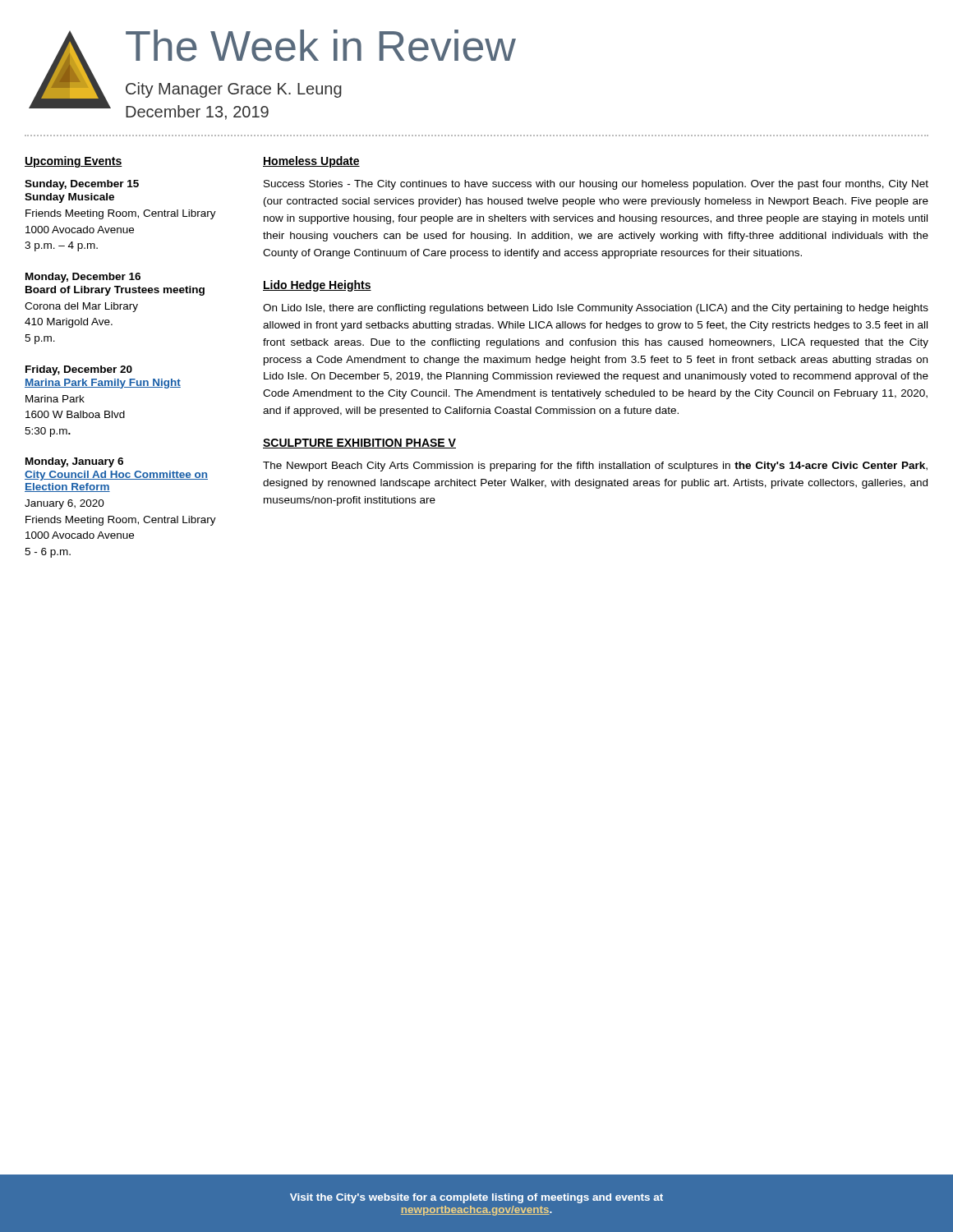The image size is (953, 1232).
Task: Click on the text block that reads "On Lido Isle, there are conflicting regulations"
Action: tap(596, 359)
